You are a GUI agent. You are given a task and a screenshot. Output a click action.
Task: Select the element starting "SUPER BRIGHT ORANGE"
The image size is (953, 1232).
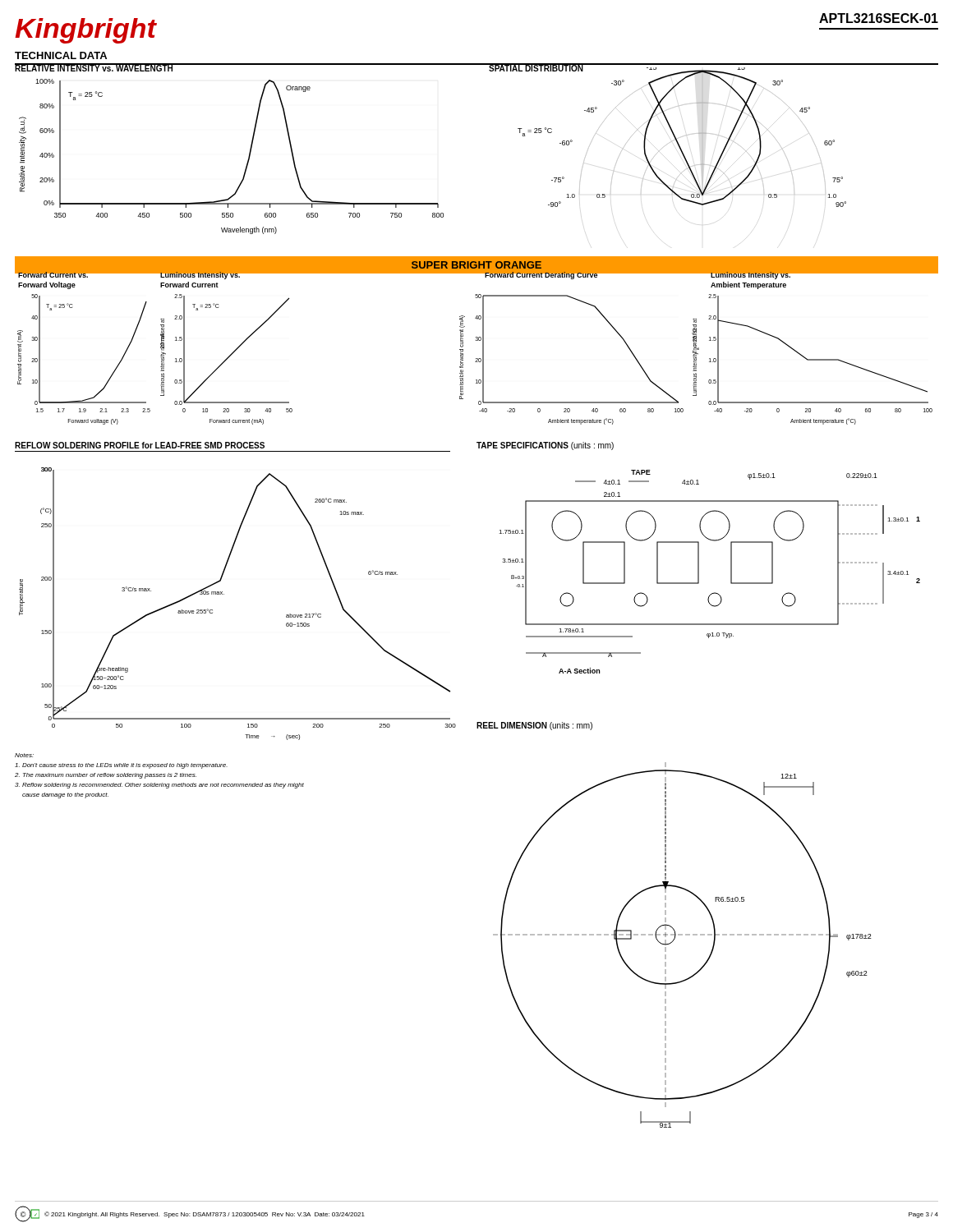476,265
